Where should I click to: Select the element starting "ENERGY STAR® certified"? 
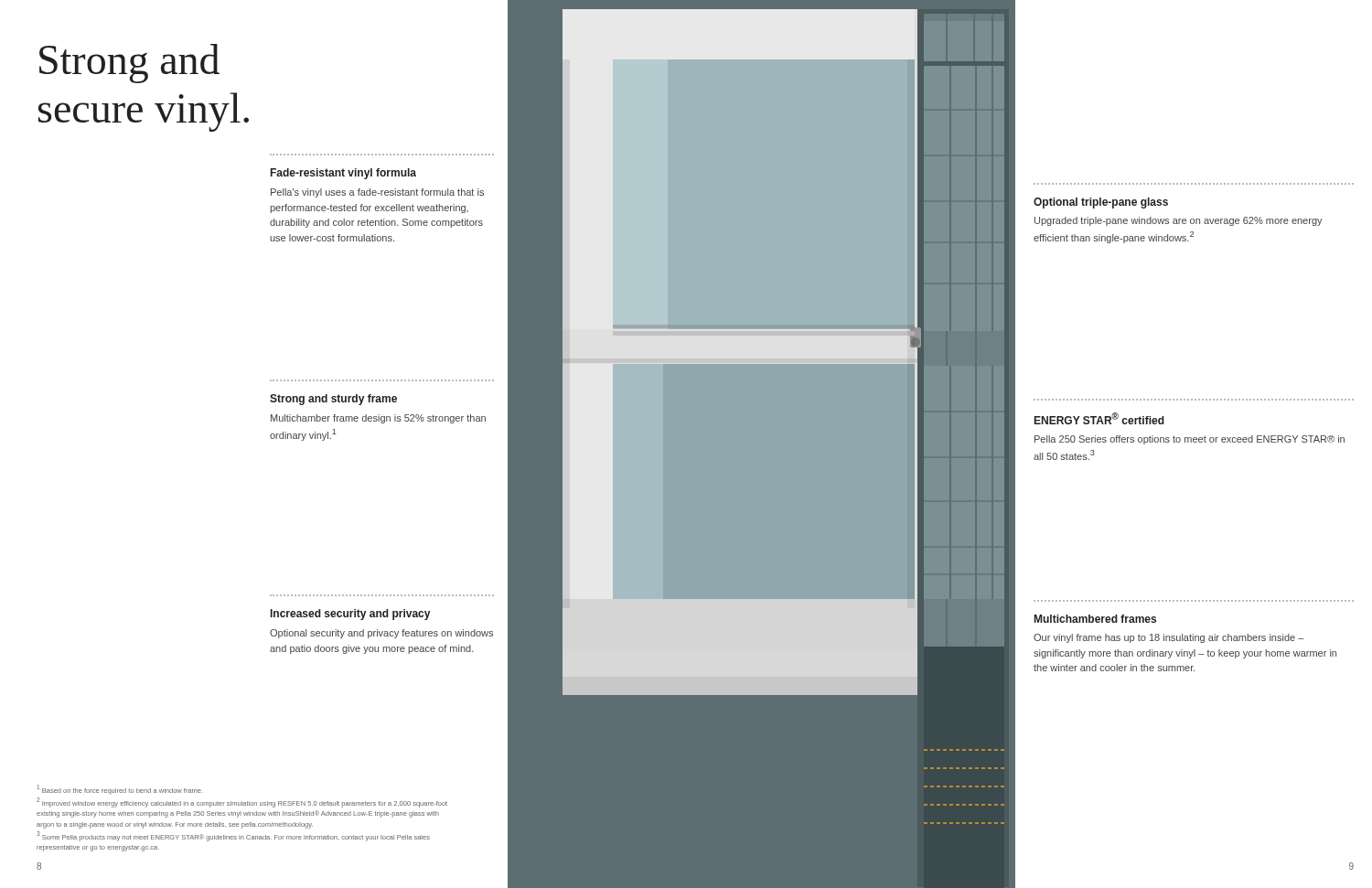(x=1099, y=419)
